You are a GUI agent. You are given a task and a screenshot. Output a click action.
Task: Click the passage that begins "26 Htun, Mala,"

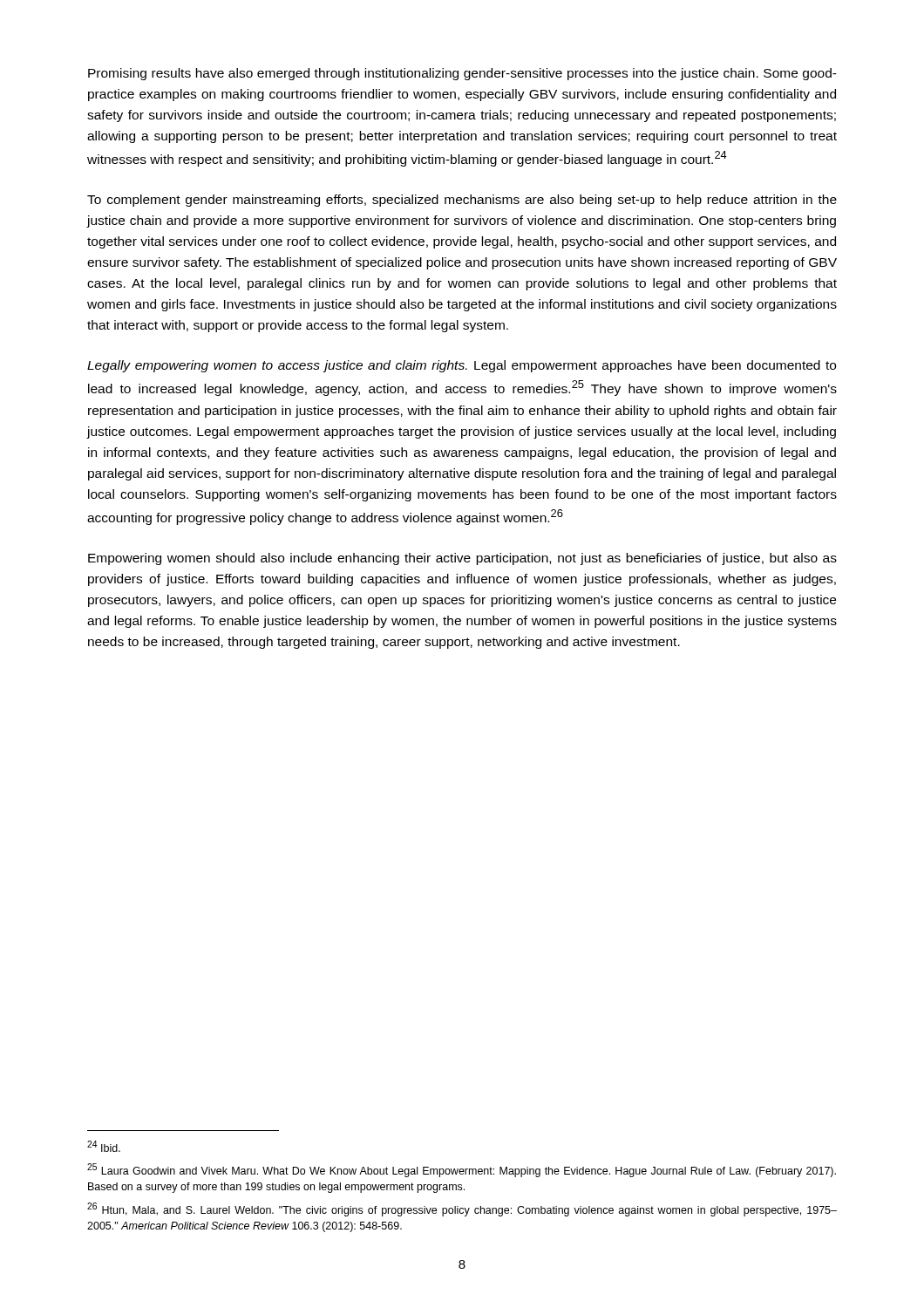click(462, 1217)
